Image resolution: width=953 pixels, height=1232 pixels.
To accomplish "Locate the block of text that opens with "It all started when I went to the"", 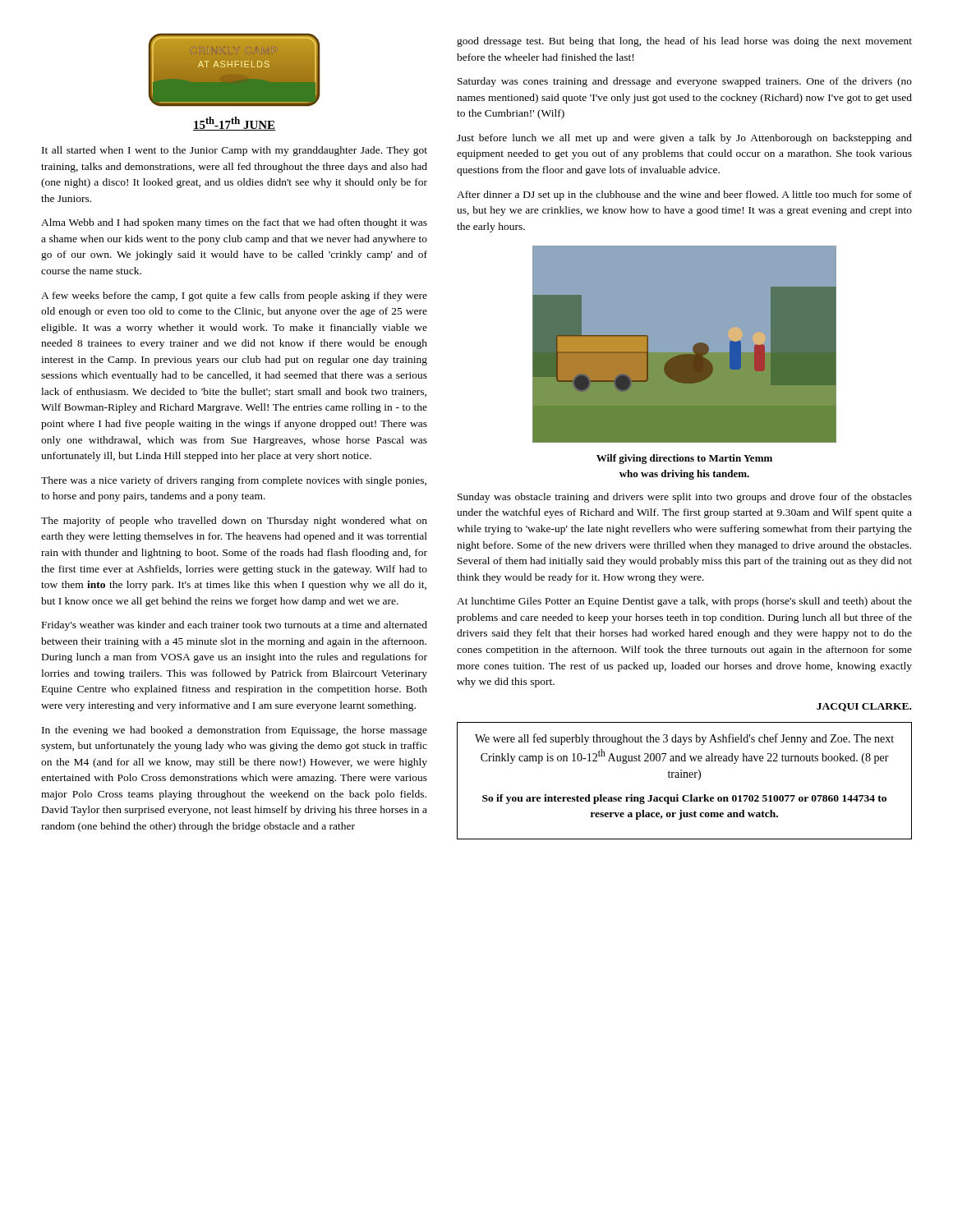I will coord(234,174).
